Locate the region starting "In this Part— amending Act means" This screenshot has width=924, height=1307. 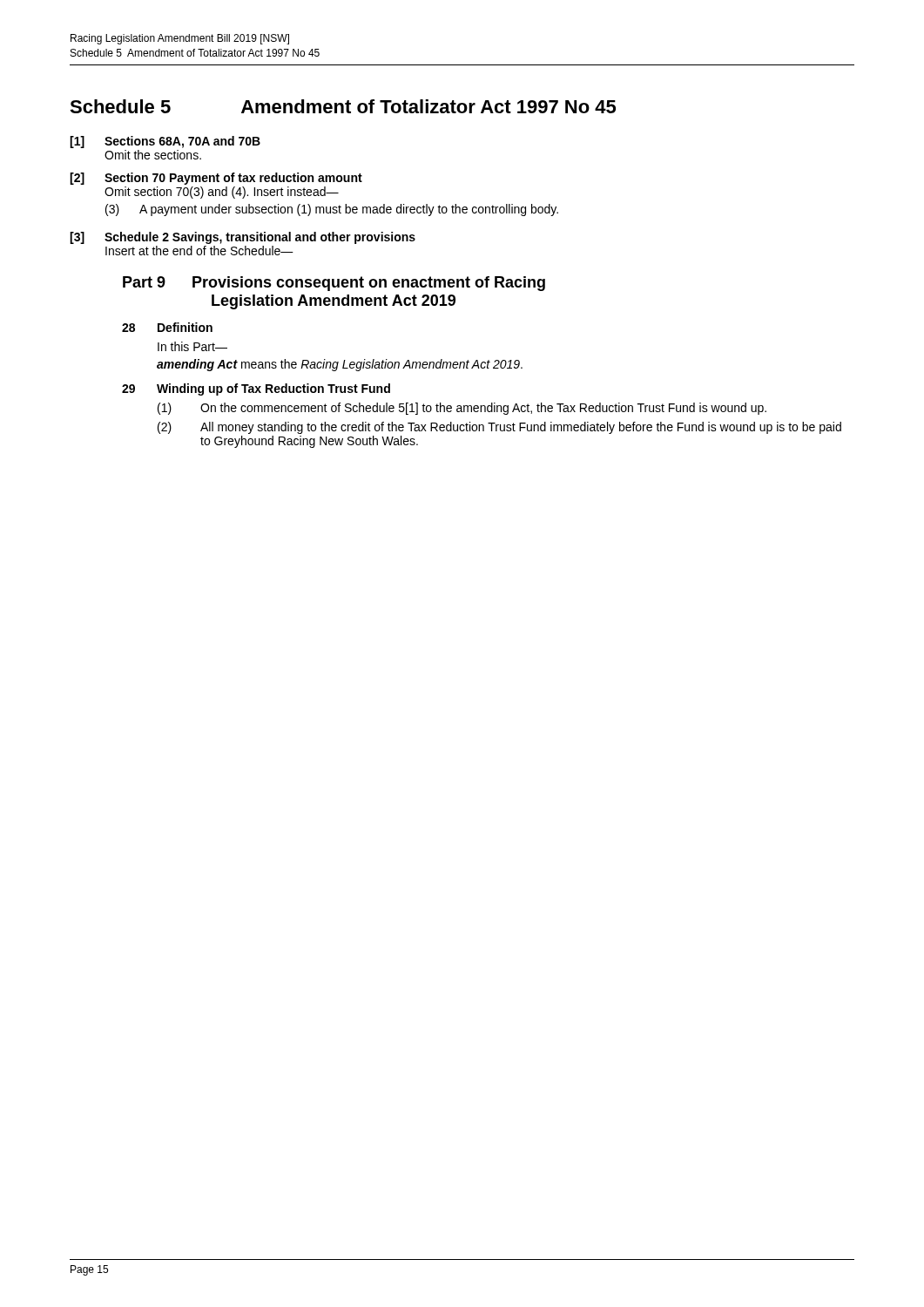point(506,356)
